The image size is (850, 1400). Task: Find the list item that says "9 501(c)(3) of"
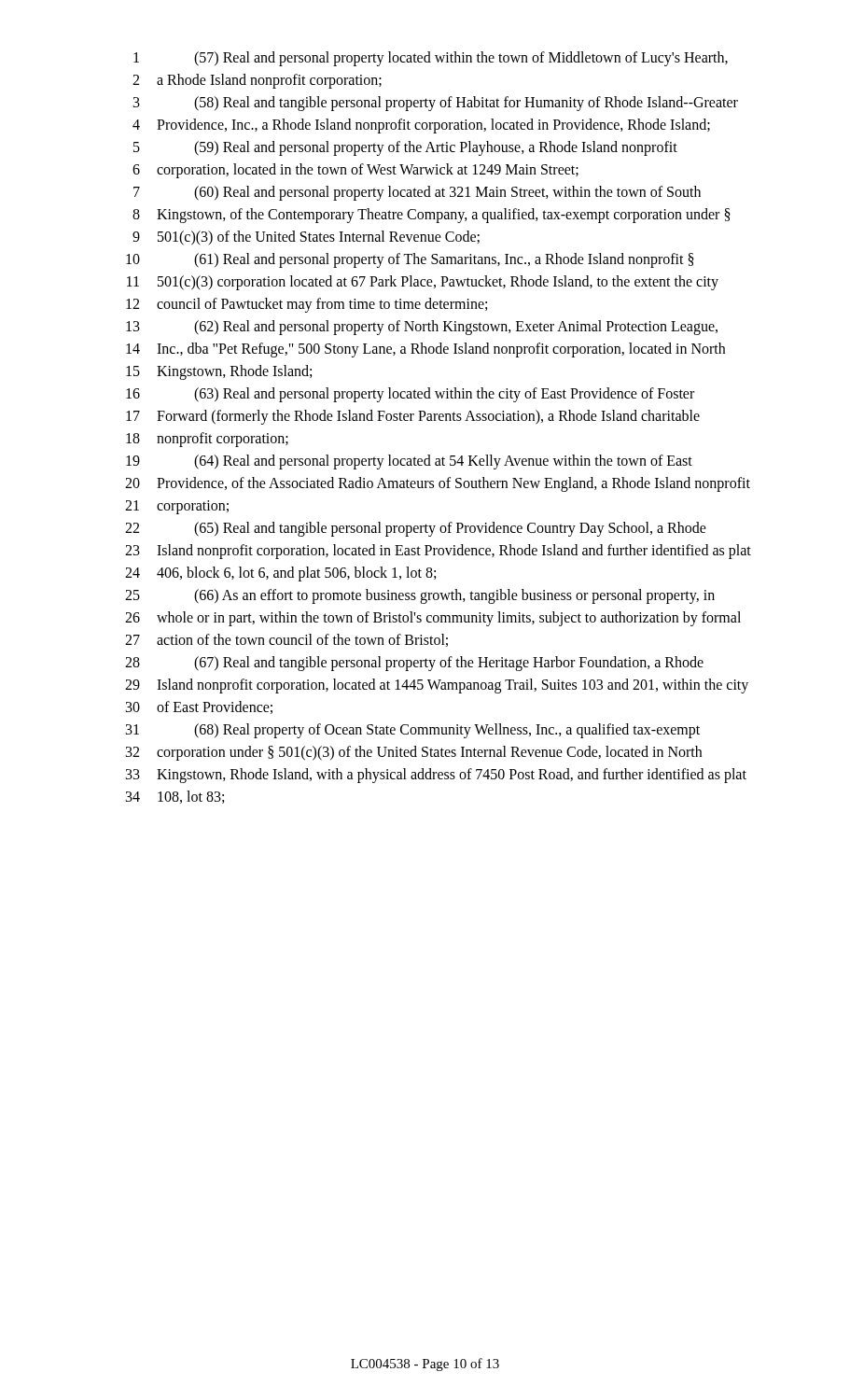click(439, 237)
